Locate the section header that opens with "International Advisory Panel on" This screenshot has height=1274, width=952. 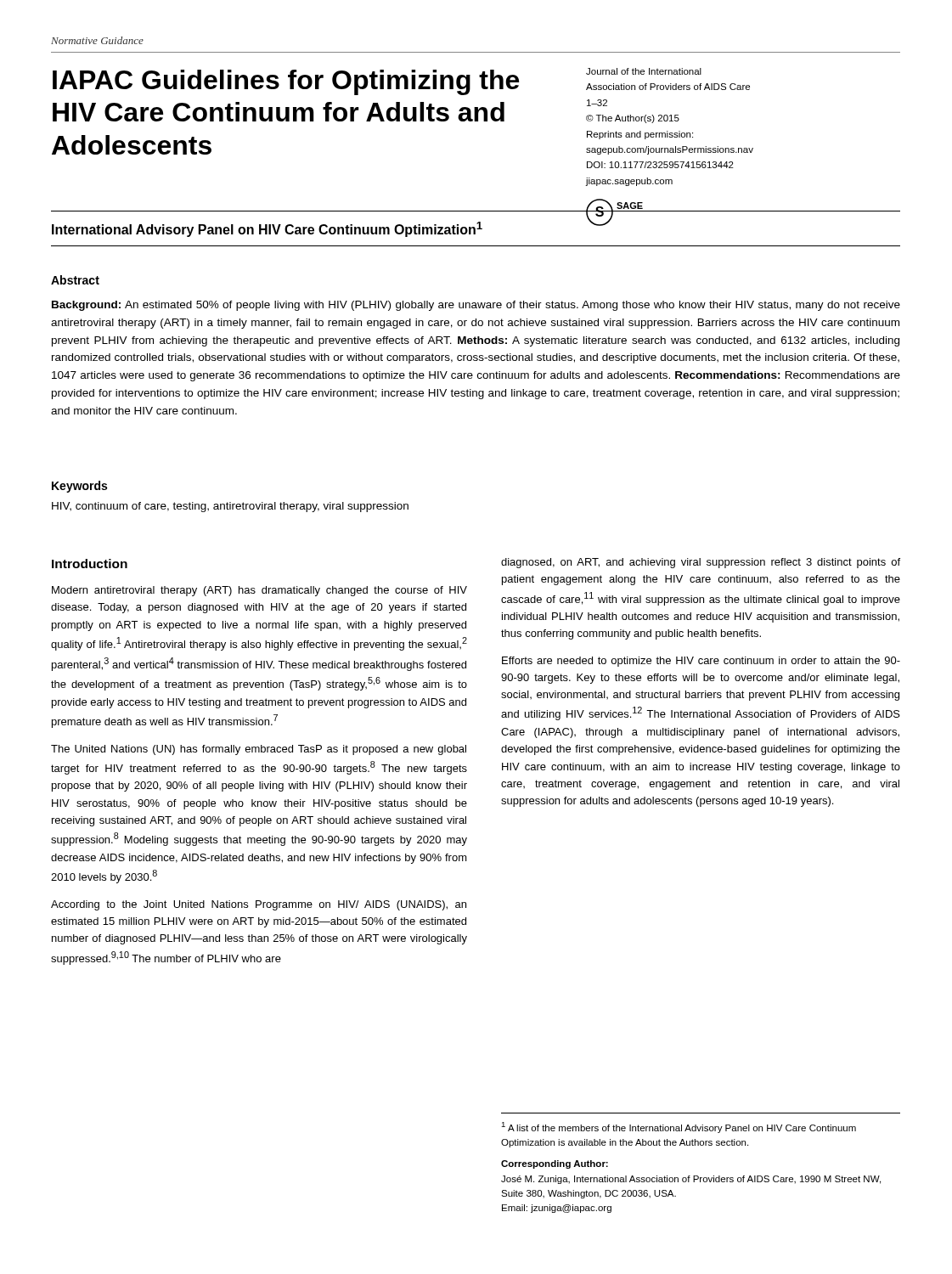[267, 228]
